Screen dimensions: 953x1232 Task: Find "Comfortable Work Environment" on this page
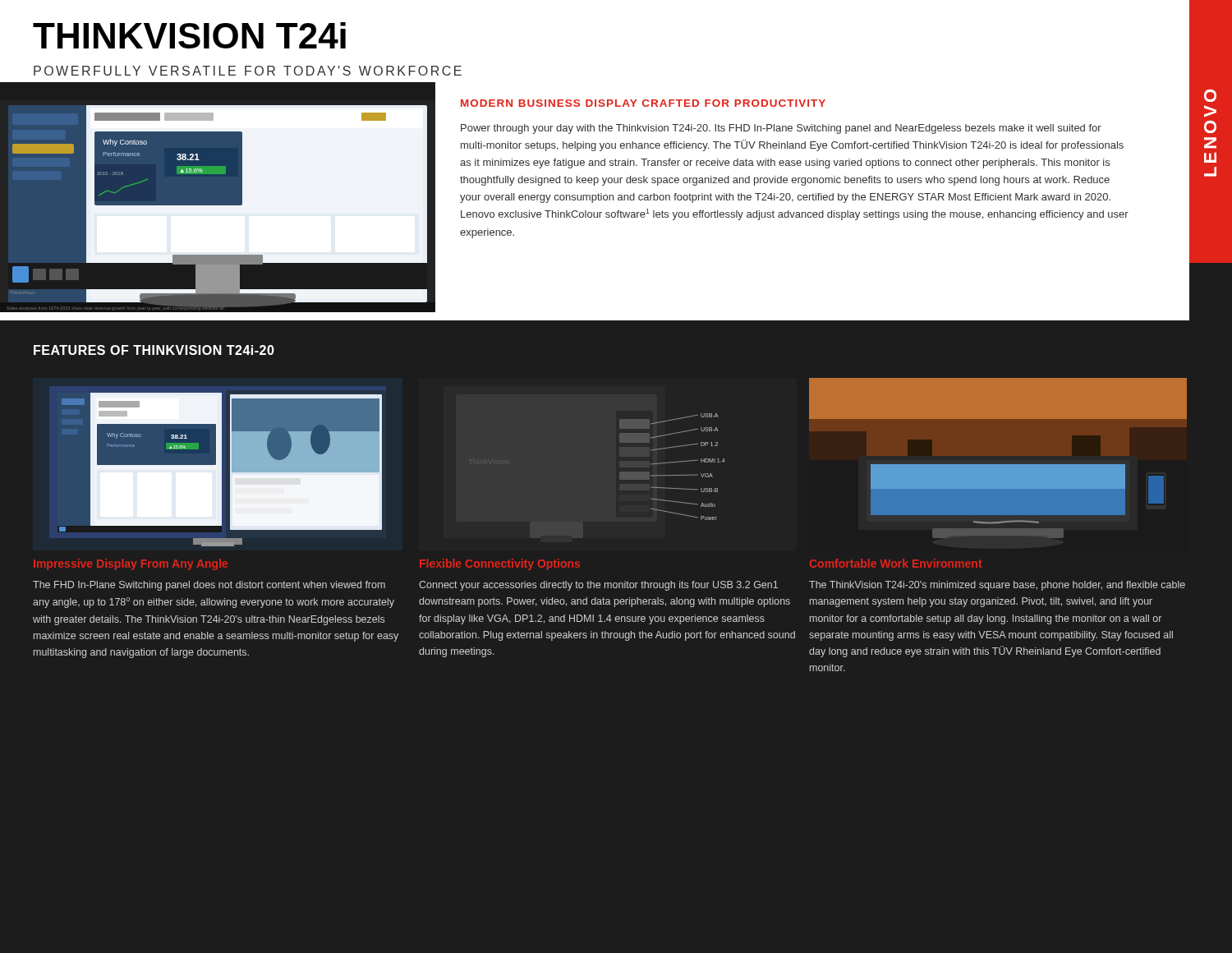895,564
